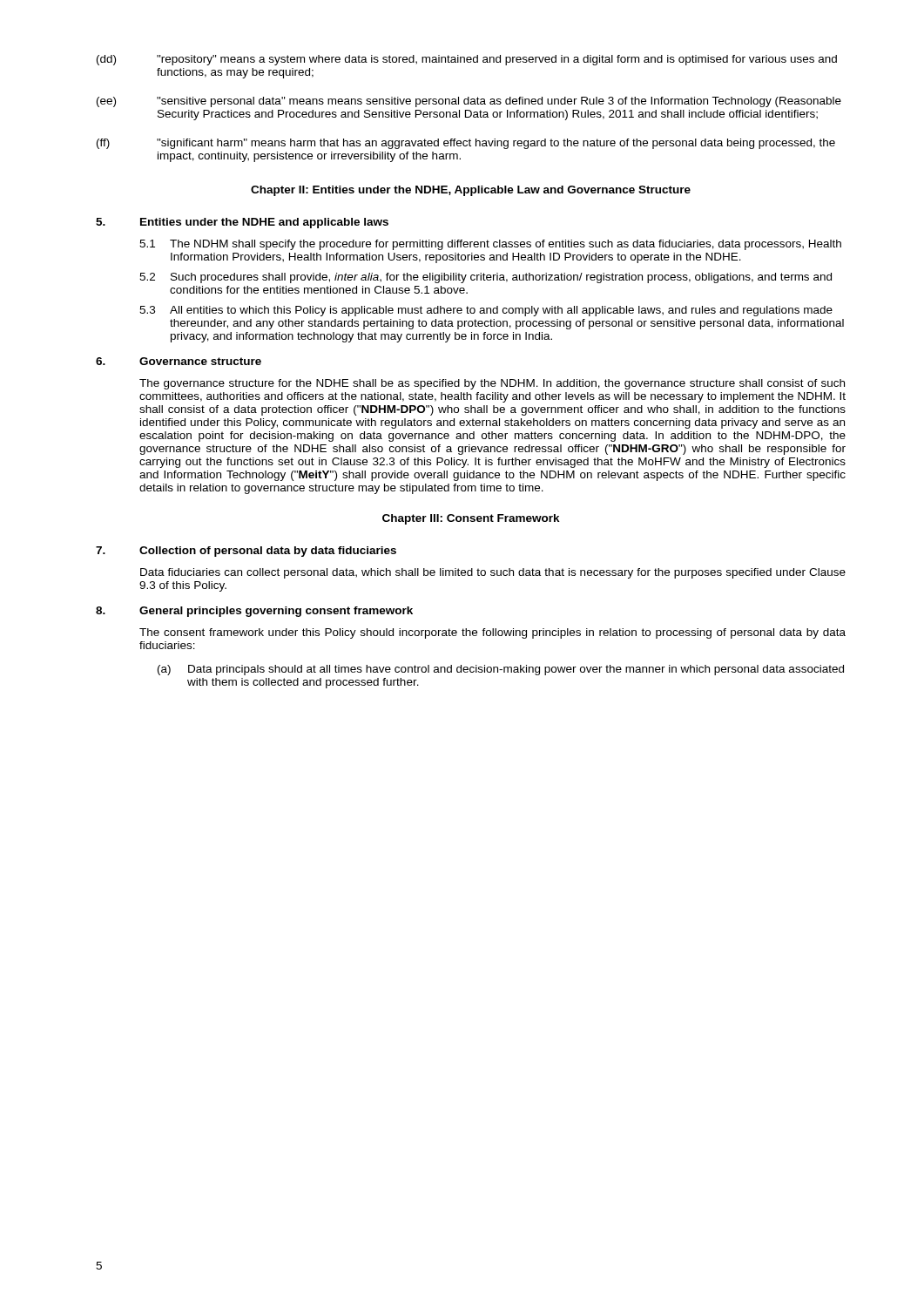Find the region starting "5. Entities under the"
Viewport: 924px width, 1307px height.
point(242,222)
